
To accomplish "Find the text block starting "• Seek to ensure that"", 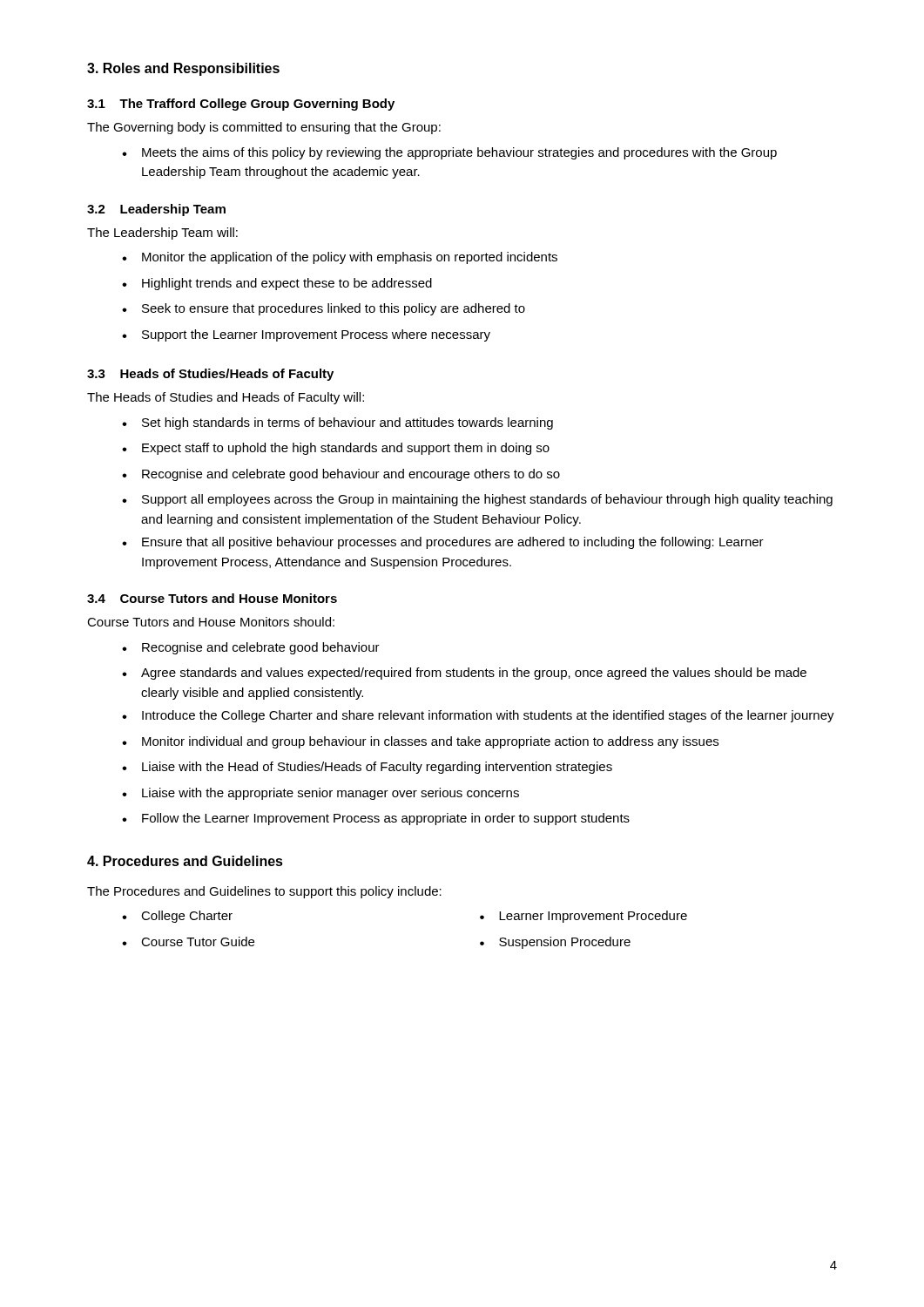I will (479, 310).
